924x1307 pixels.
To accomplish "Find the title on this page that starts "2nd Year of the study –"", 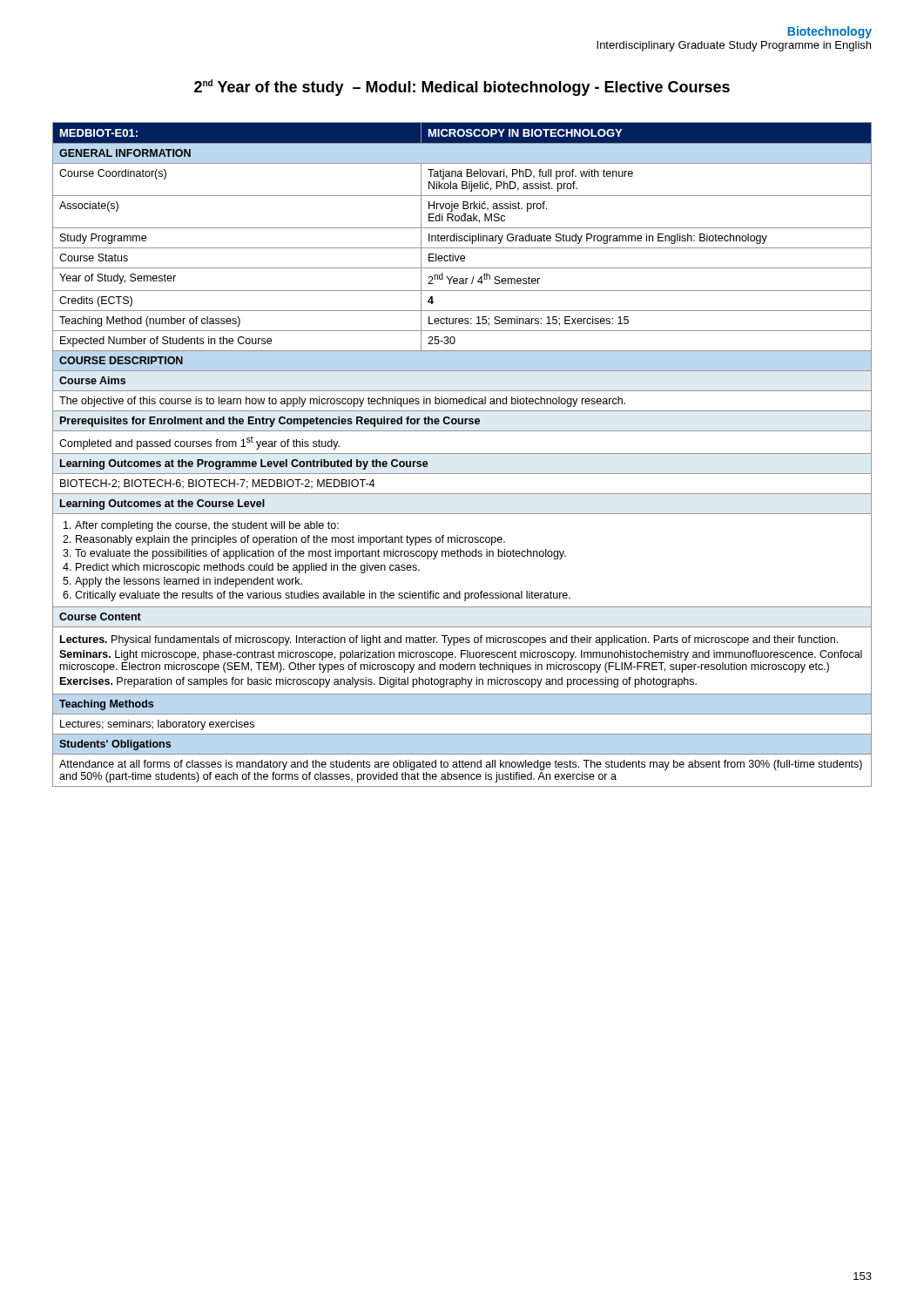I will (x=462, y=88).
